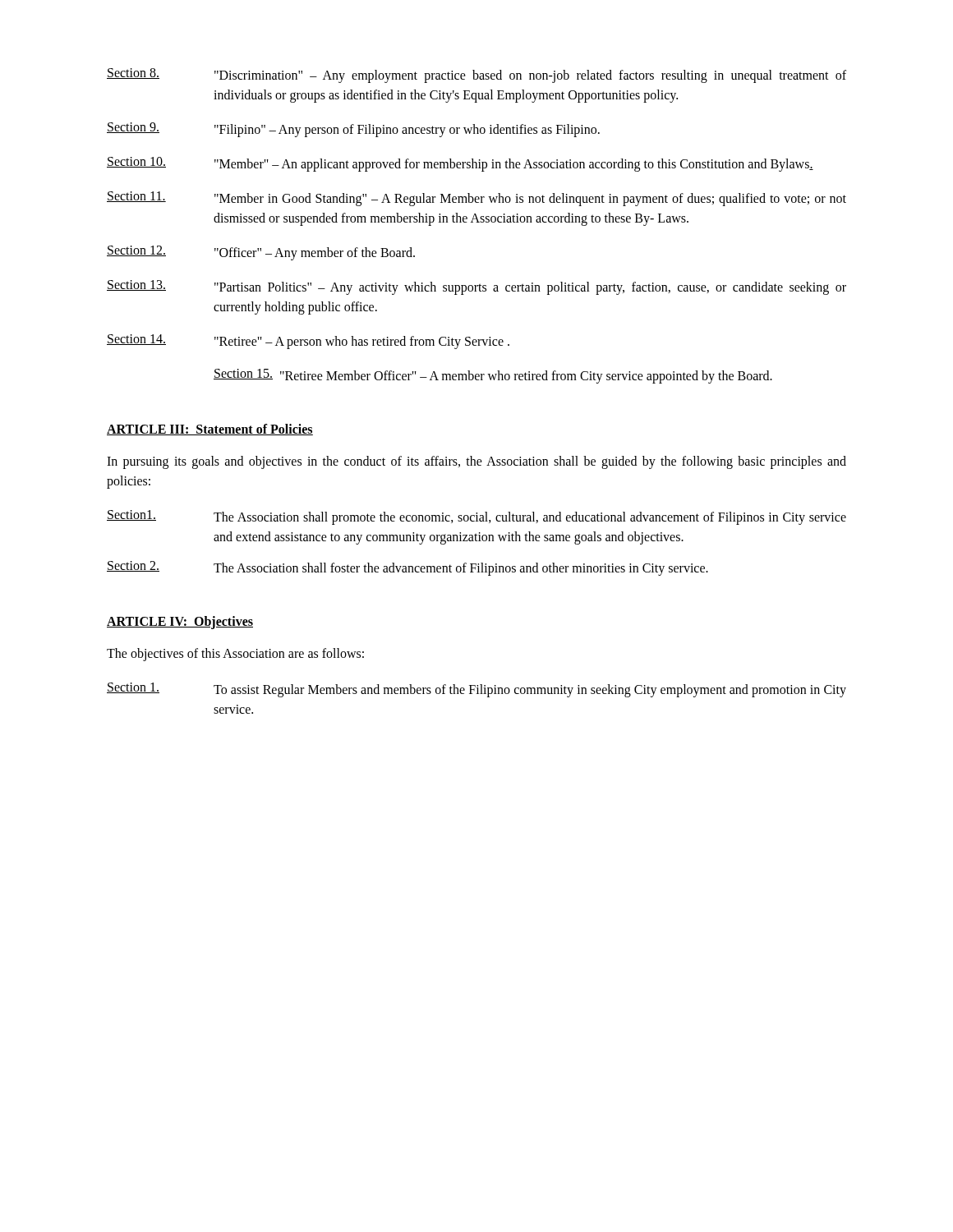Locate the list item containing "Section 13. "Partisan"
This screenshot has width=953, height=1232.
tap(476, 297)
